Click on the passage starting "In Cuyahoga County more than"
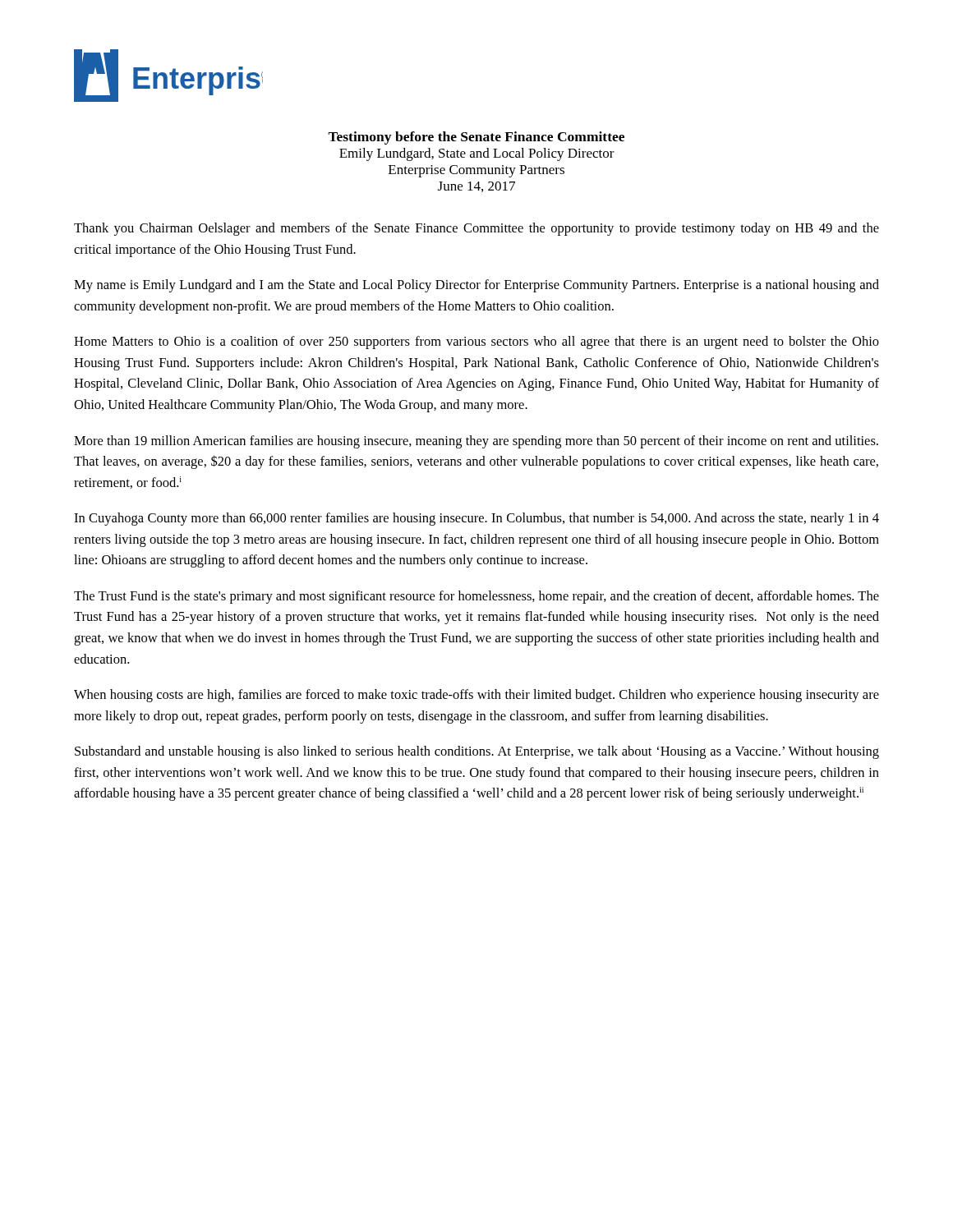 476,539
